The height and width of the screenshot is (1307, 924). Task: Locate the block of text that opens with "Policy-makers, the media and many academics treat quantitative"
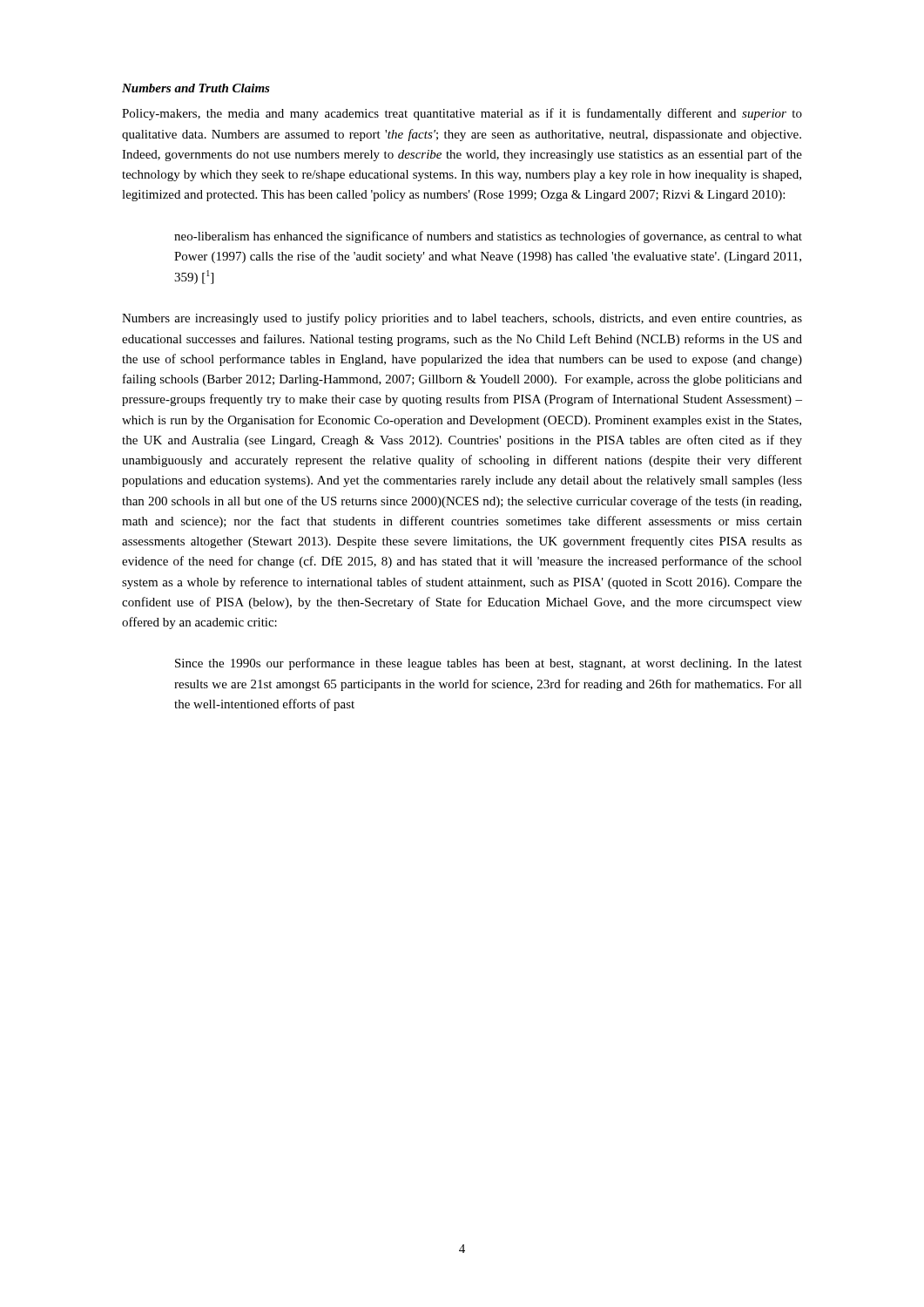[x=462, y=154]
